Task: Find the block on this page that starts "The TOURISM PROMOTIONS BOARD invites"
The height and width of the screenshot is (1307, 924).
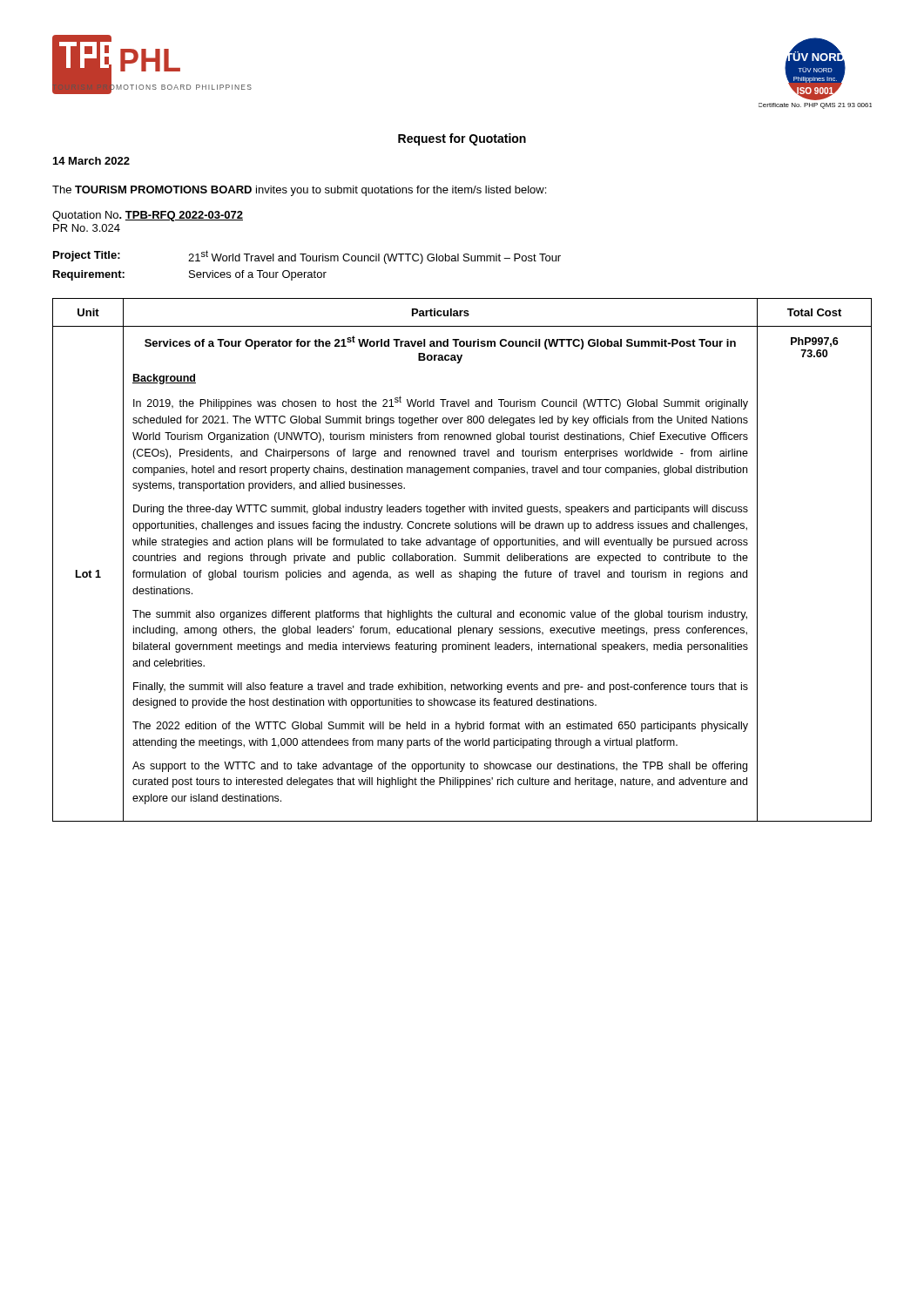Action: click(x=300, y=190)
